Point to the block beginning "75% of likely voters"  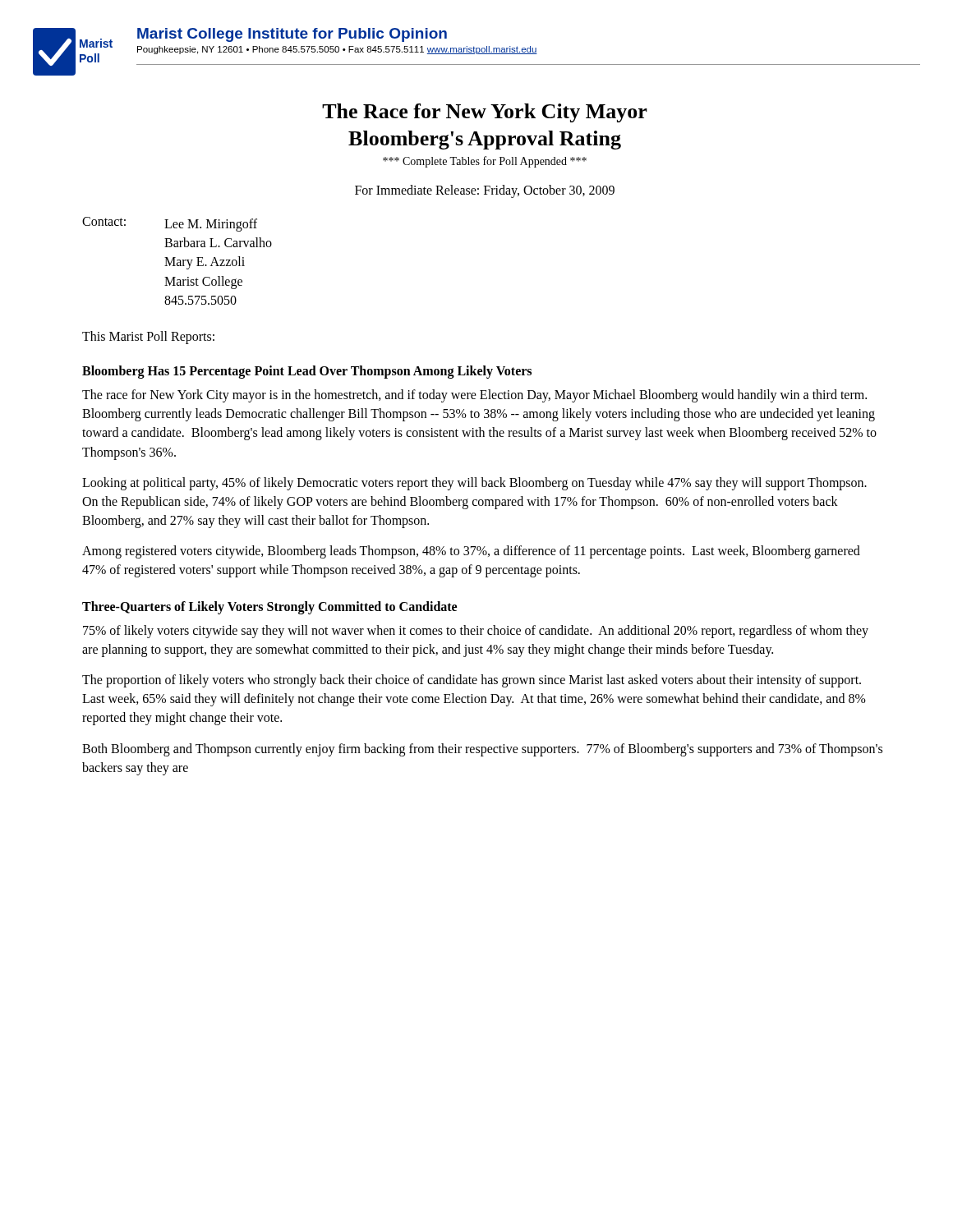(x=475, y=640)
